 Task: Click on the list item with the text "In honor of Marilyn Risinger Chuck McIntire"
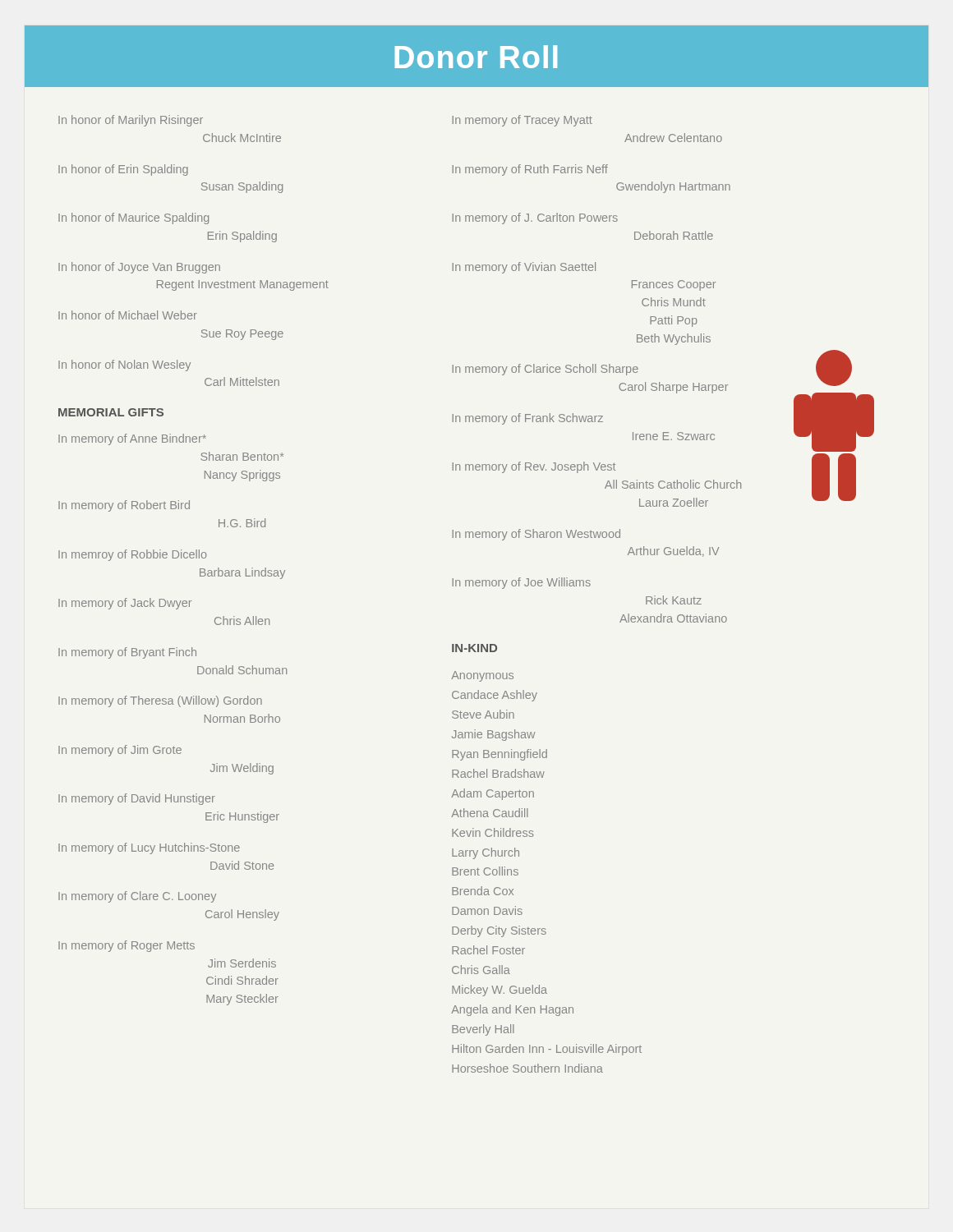[242, 130]
